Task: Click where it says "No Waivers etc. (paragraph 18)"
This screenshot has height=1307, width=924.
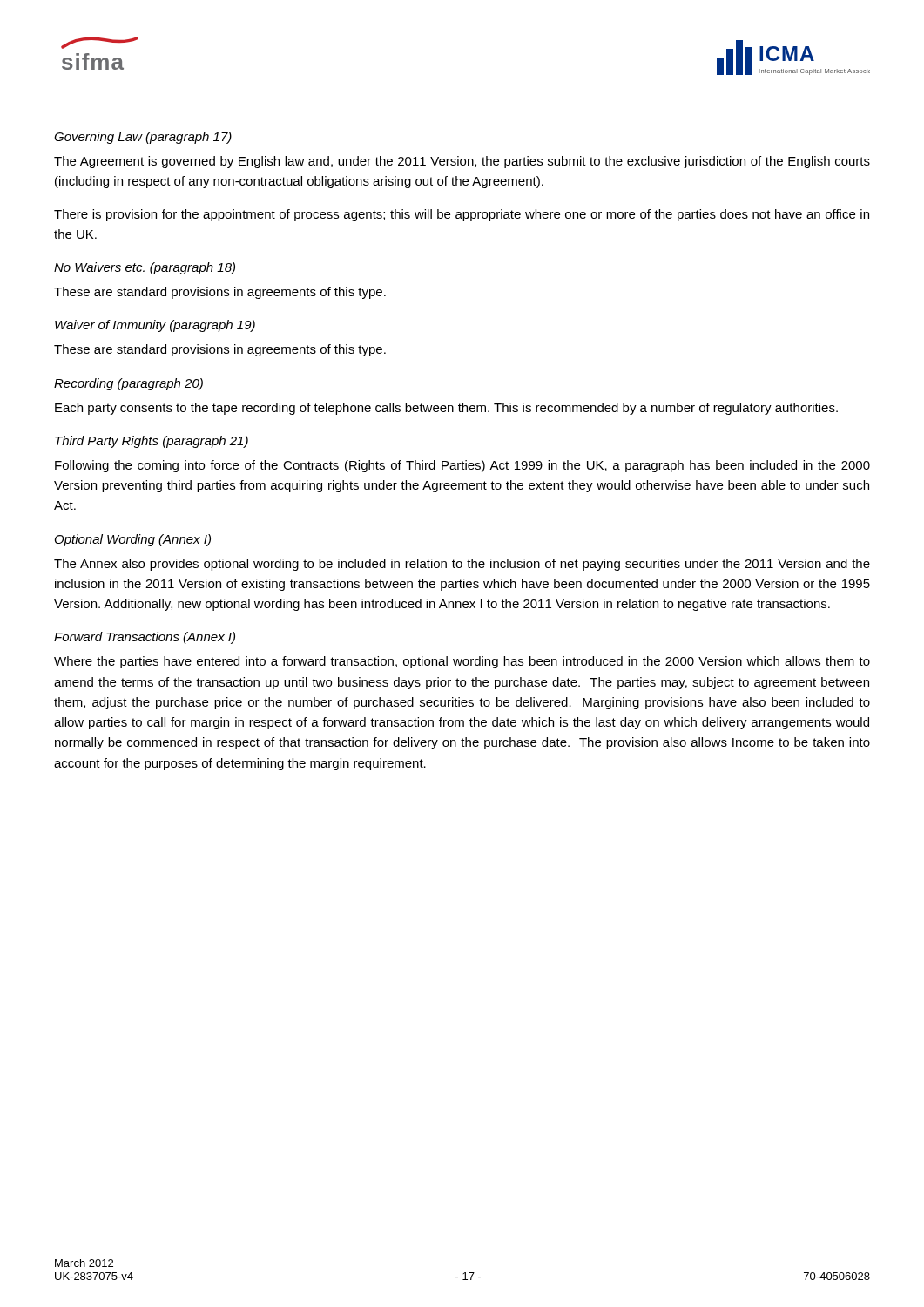Action: pyautogui.click(x=145, y=267)
